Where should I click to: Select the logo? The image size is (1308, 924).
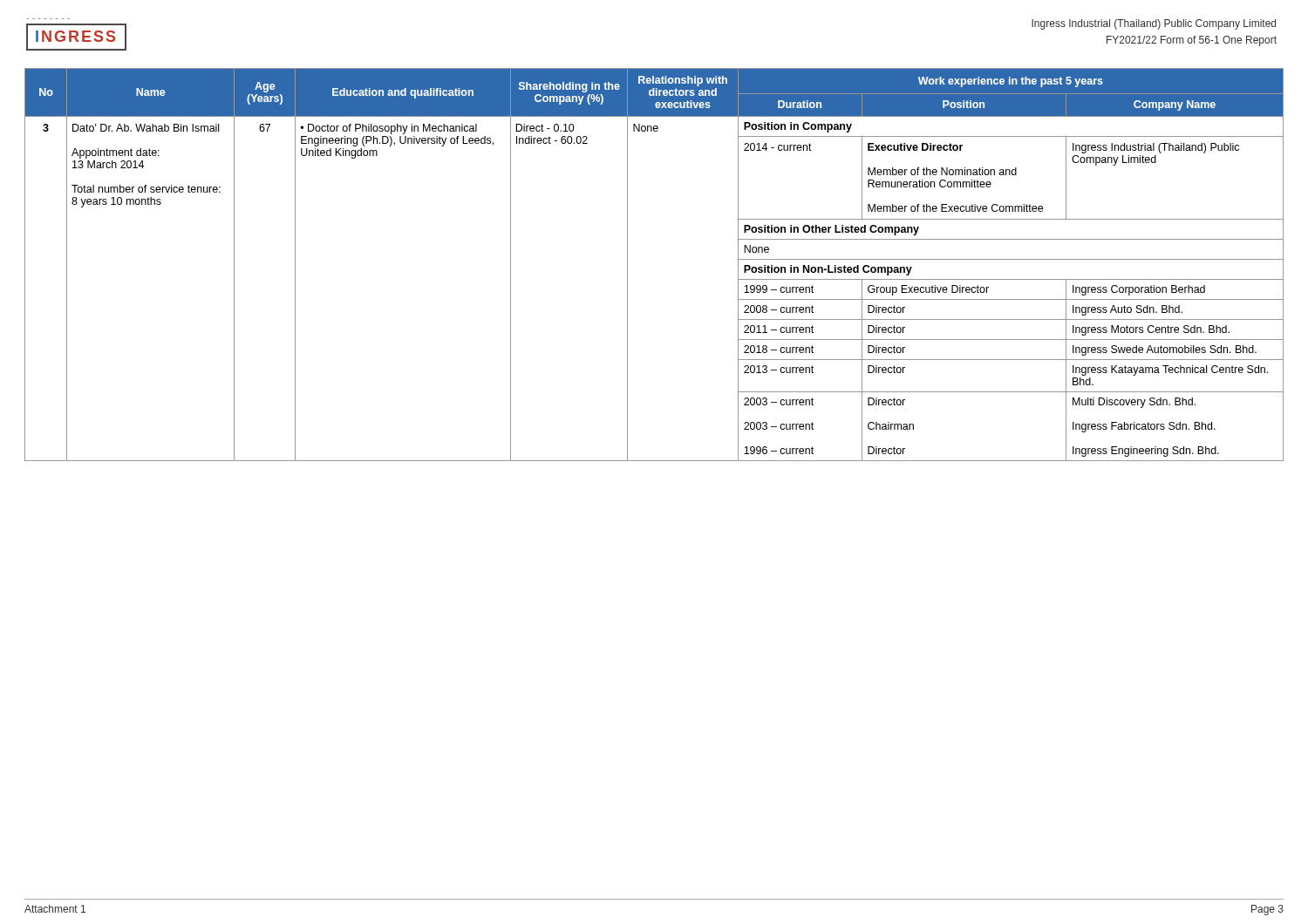click(x=76, y=31)
